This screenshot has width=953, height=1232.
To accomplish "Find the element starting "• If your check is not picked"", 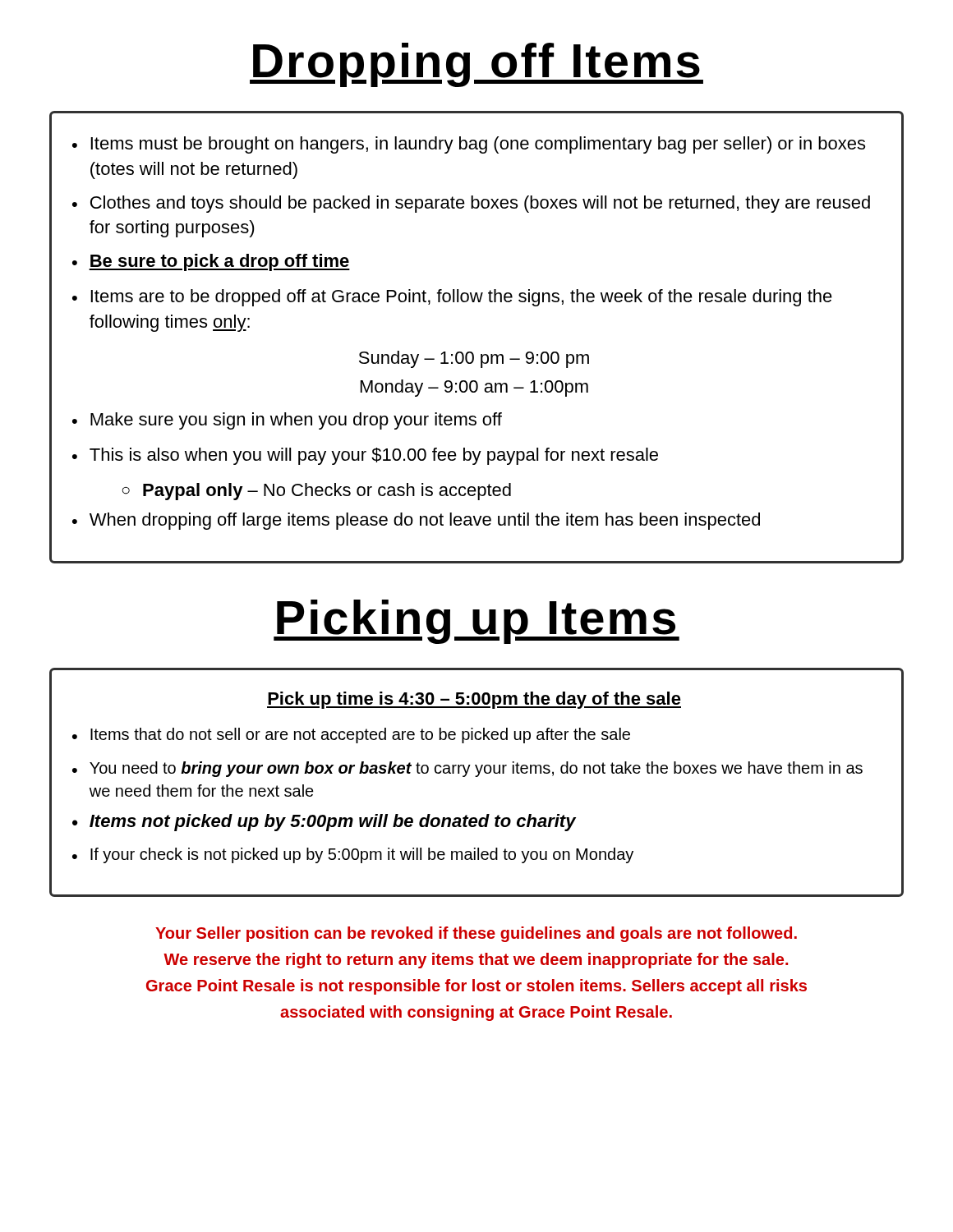I will coord(353,856).
